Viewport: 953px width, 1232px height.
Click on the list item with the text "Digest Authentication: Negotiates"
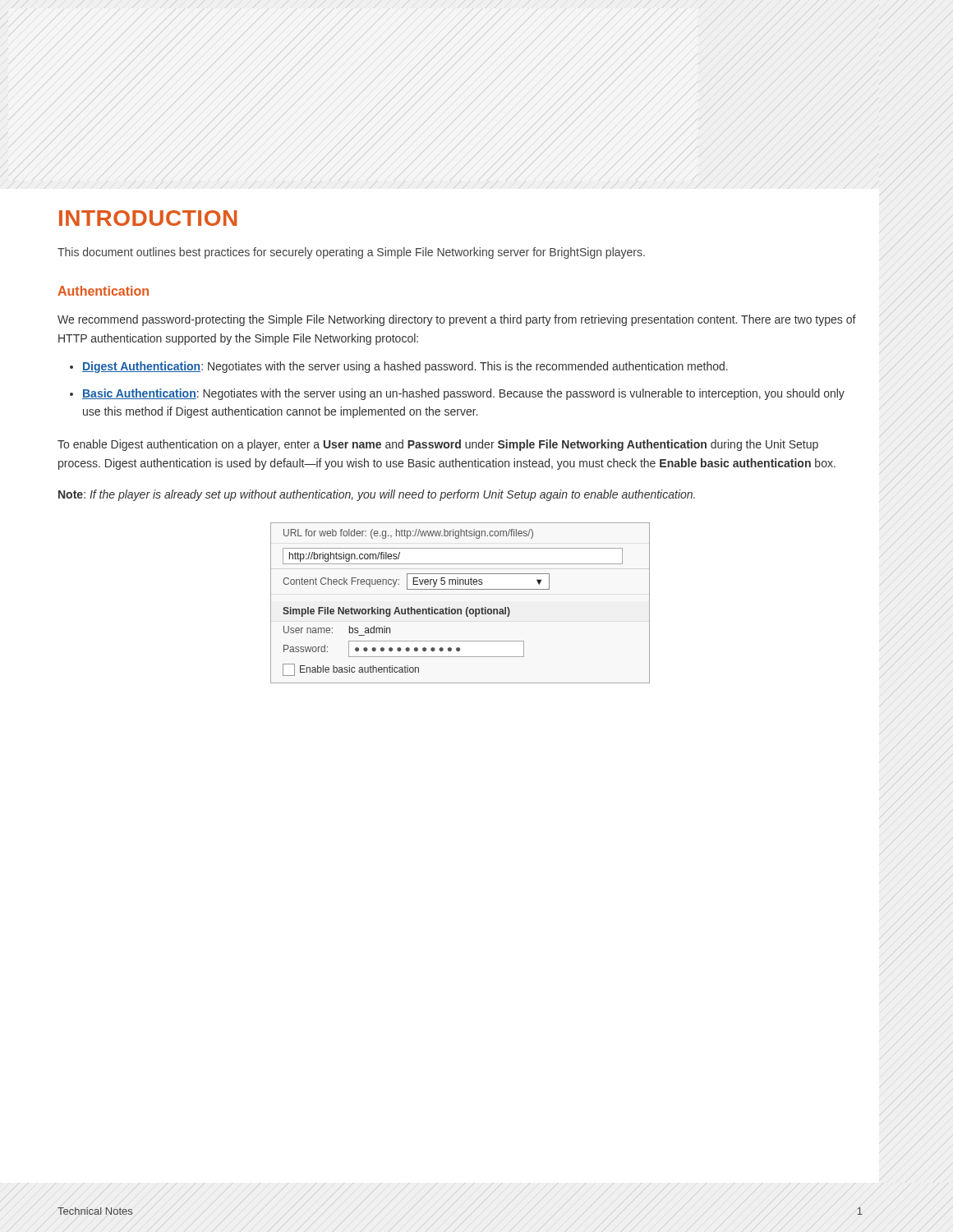click(x=405, y=366)
